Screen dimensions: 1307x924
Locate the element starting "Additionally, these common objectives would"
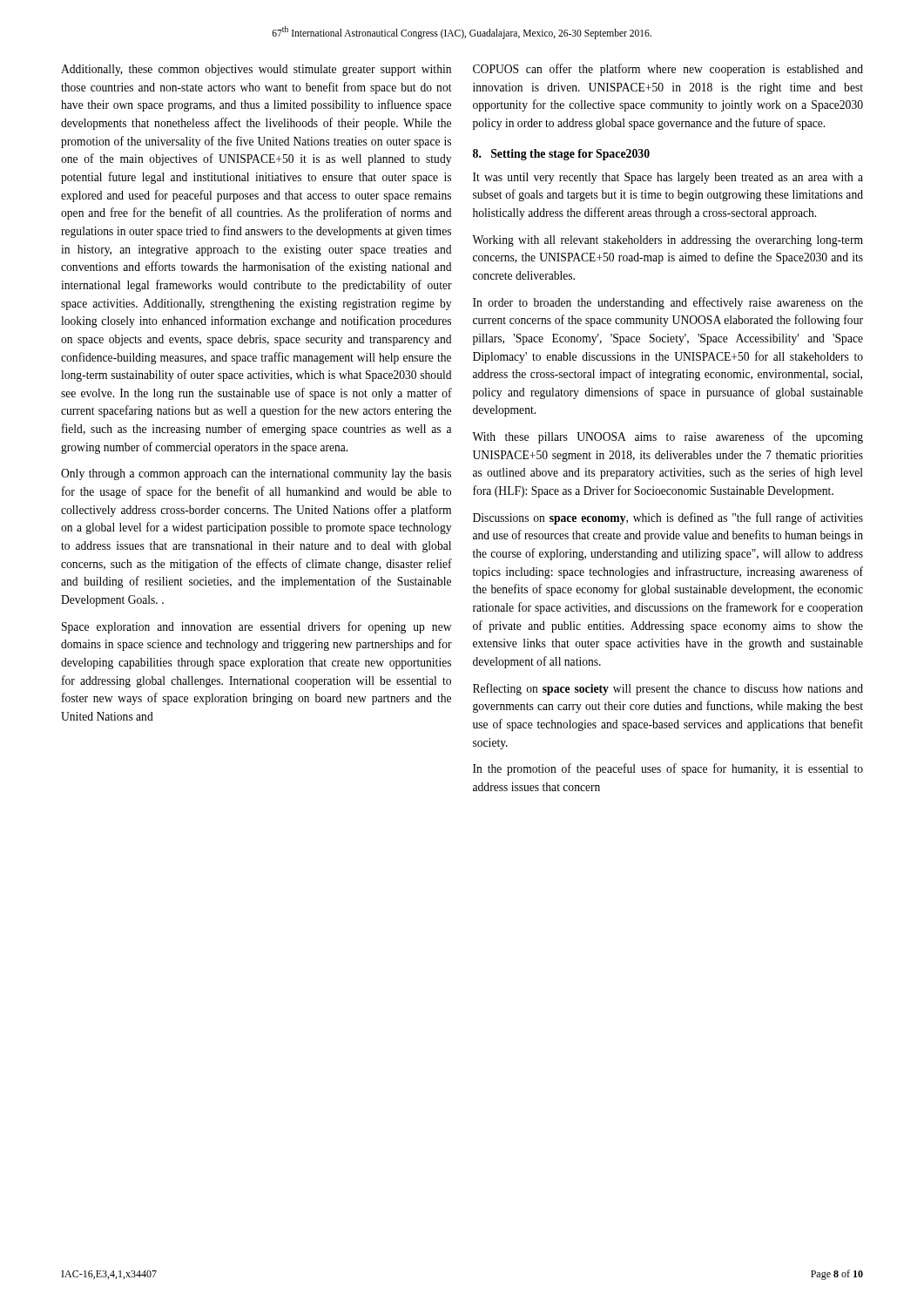pos(256,259)
